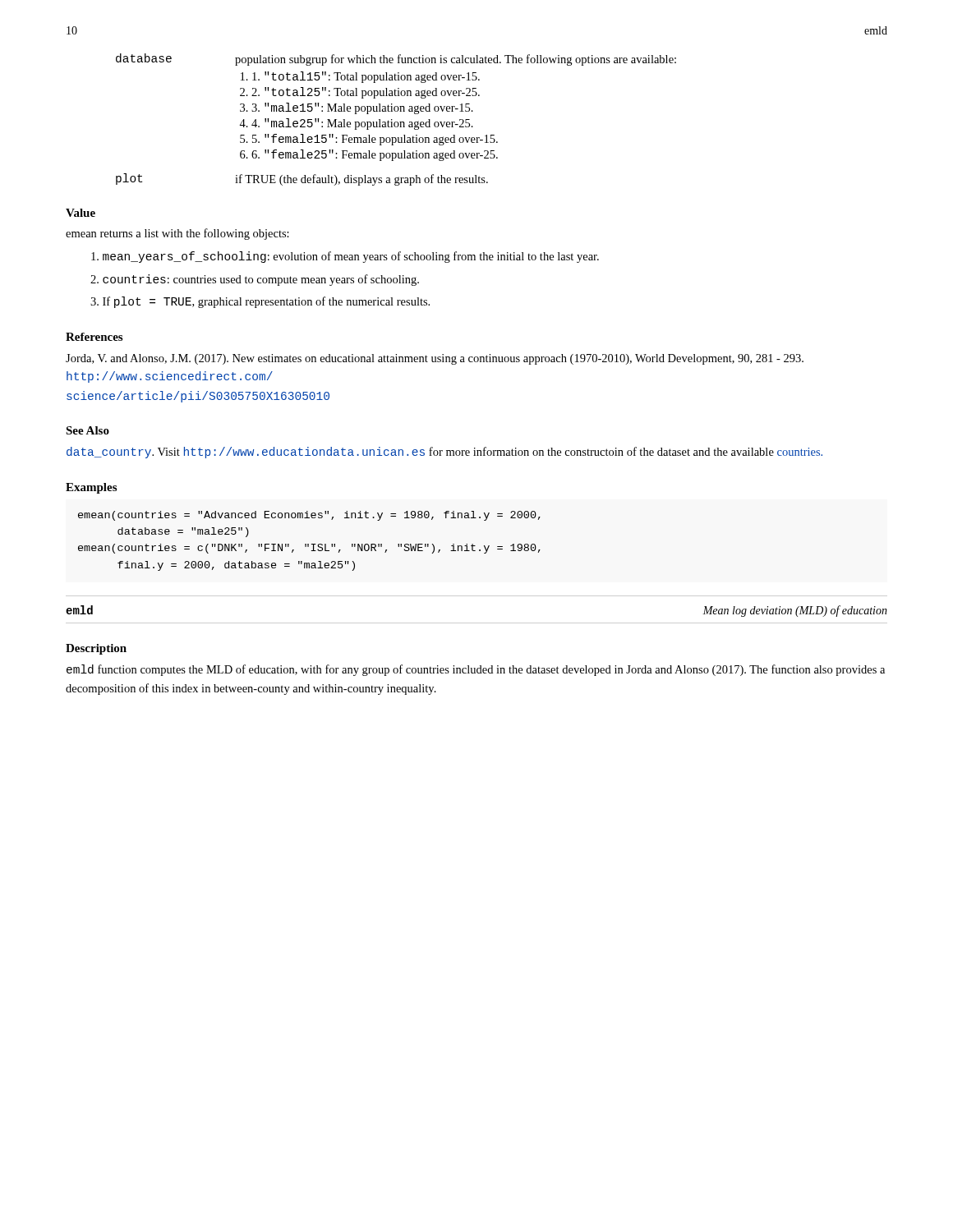The width and height of the screenshot is (953, 1232).
Task: Navigate to the element starting "3. If plot = TRUE, graphical"
Action: [x=261, y=302]
